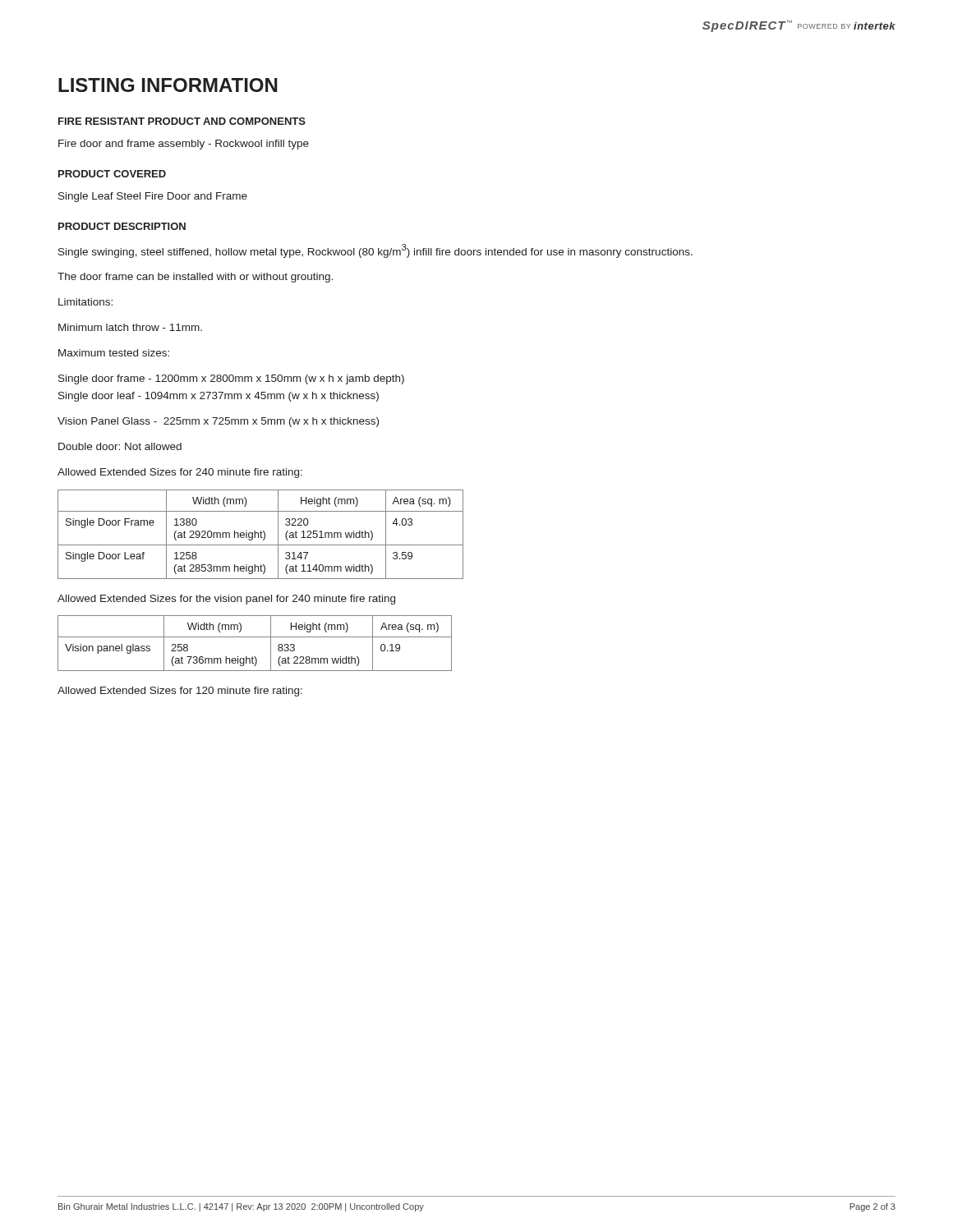Select the region starting "Single swinging, steel stiffened,"

(375, 250)
